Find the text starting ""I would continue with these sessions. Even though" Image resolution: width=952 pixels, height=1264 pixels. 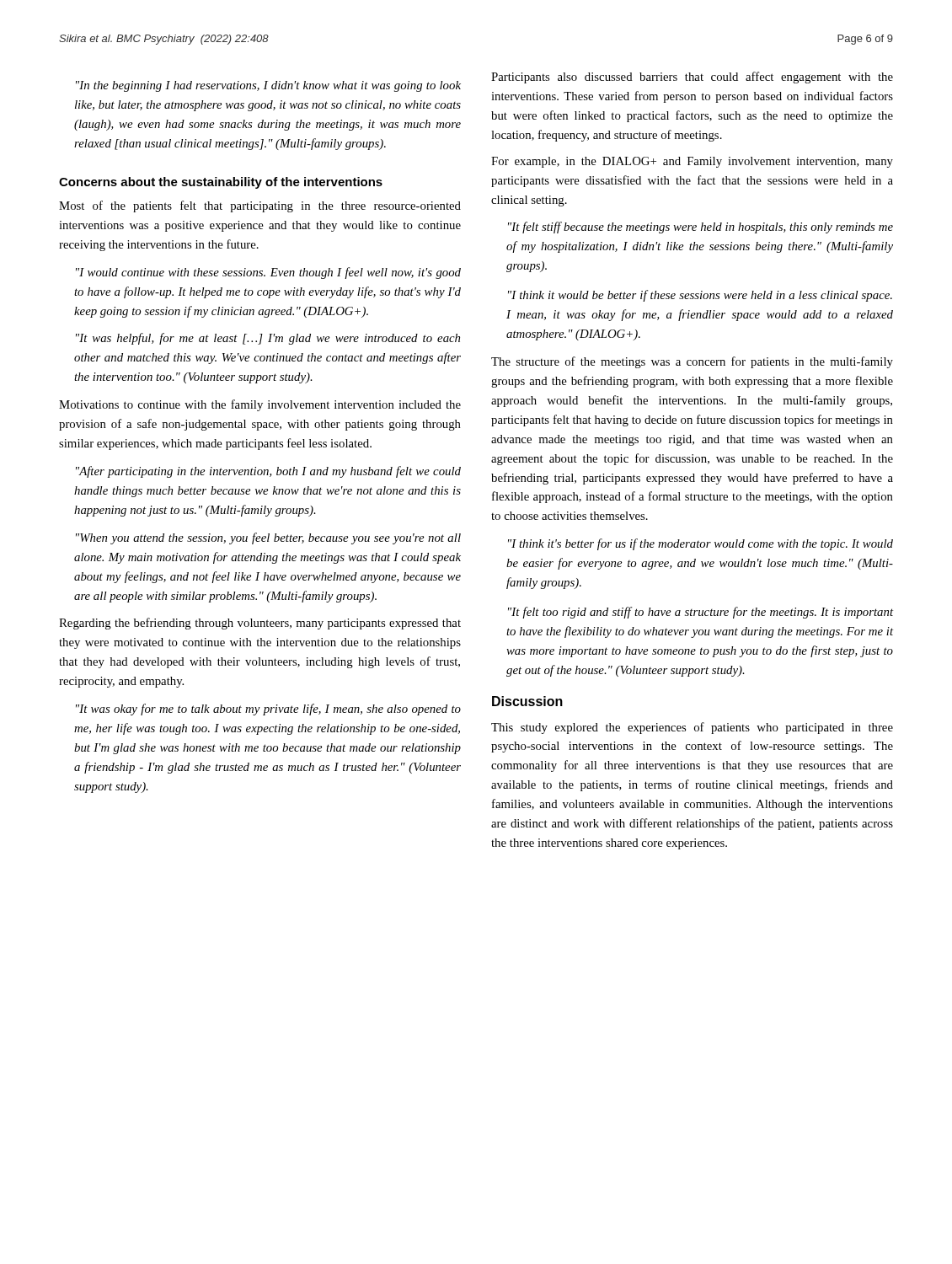coord(268,292)
